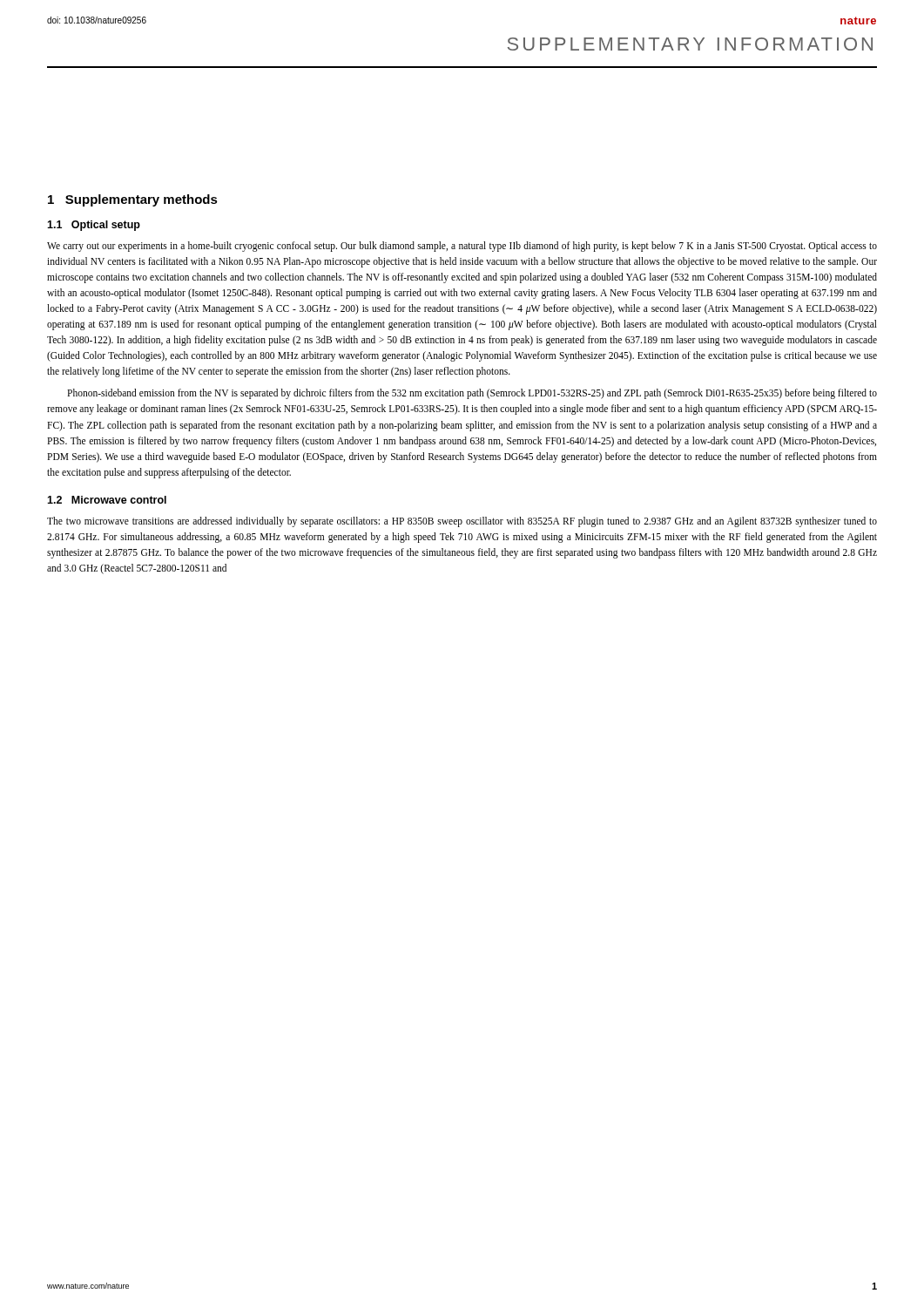Click on the title containing "SUPPLEMENTARY INFORMATION"
The image size is (924, 1307).
click(692, 44)
